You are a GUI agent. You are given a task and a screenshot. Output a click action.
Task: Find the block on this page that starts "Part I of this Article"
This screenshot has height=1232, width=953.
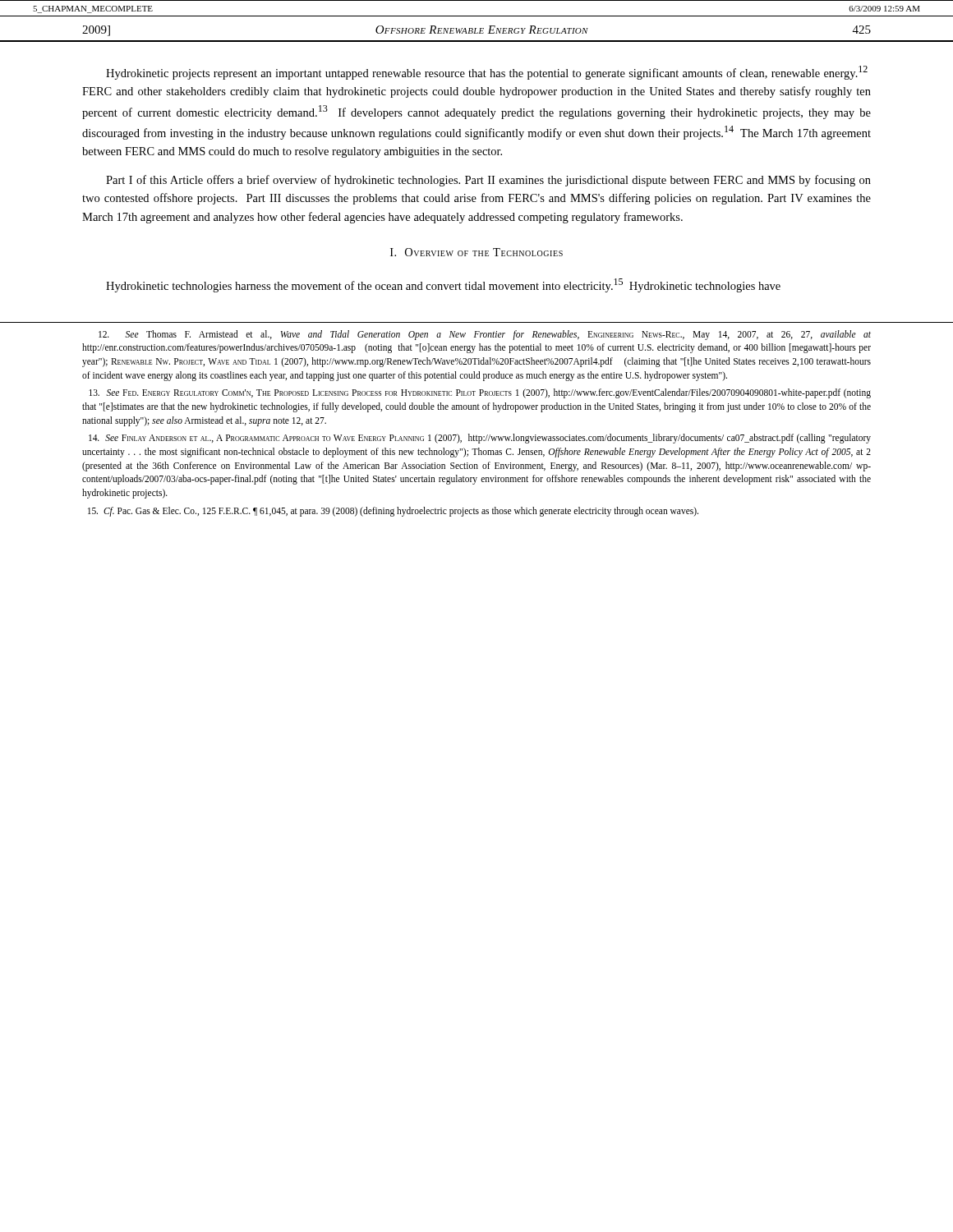[476, 198]
